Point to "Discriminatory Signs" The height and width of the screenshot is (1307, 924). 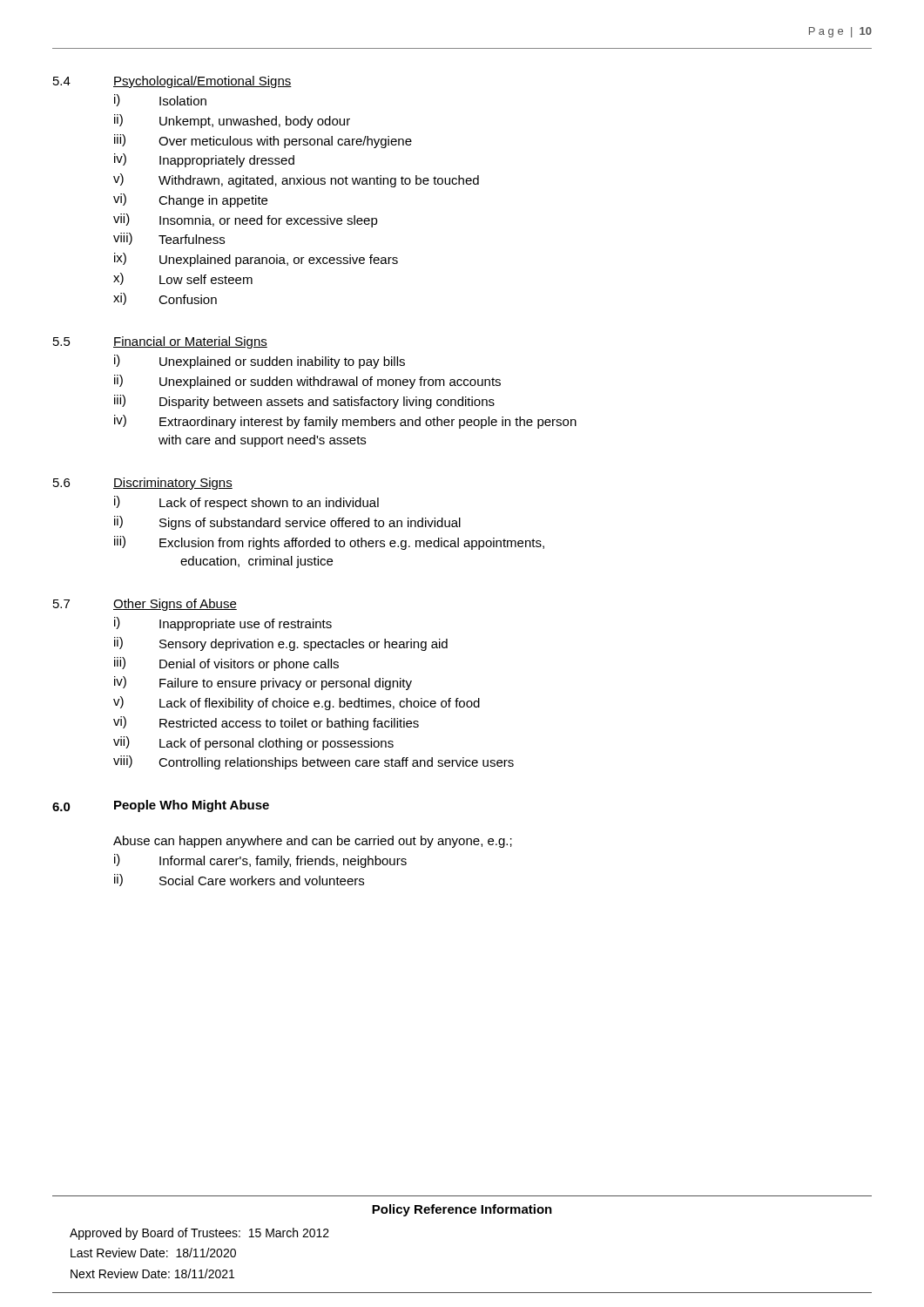pyautogui.click(x=173, y=482)
